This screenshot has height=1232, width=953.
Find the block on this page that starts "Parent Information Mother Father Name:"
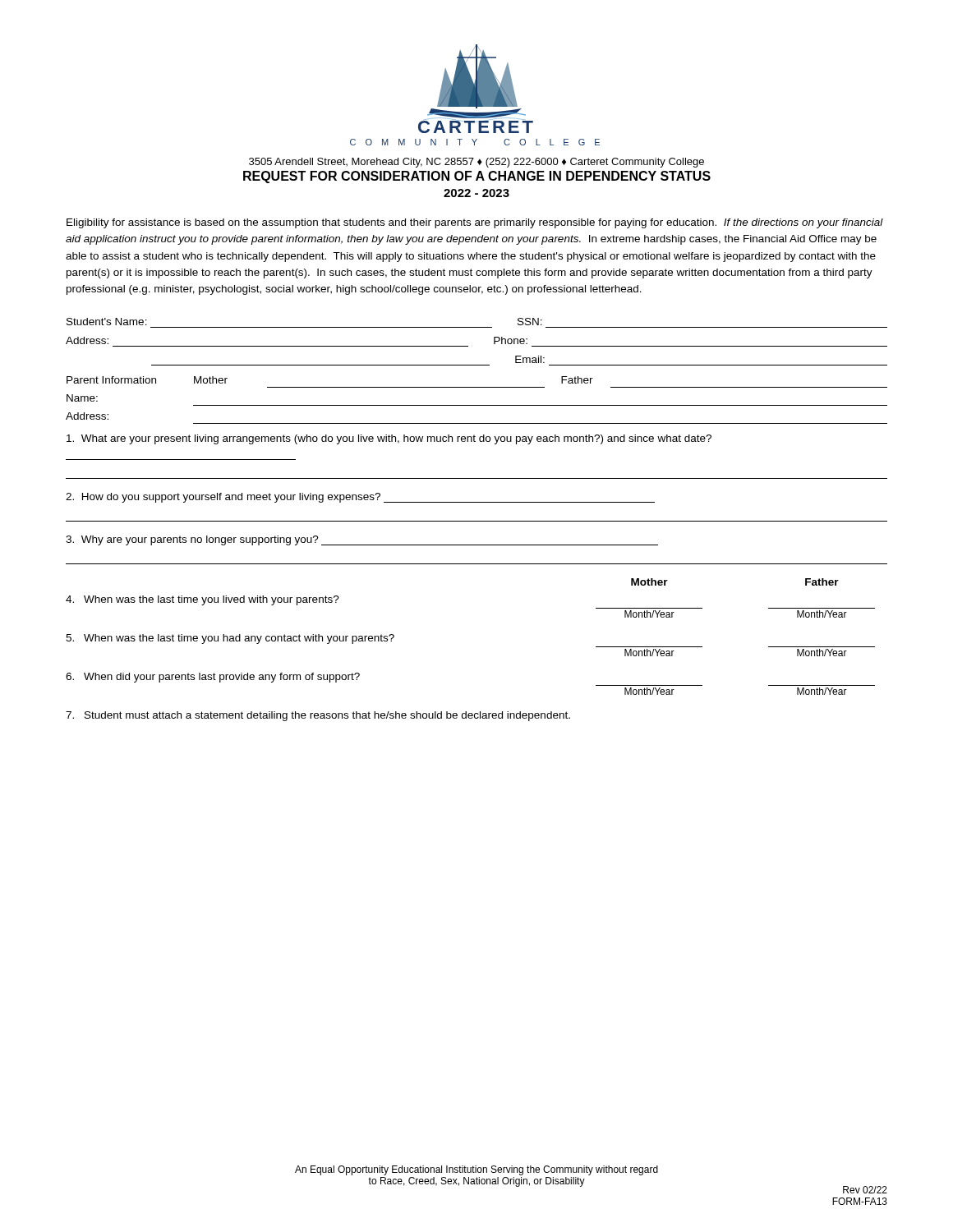coord(476,398)
